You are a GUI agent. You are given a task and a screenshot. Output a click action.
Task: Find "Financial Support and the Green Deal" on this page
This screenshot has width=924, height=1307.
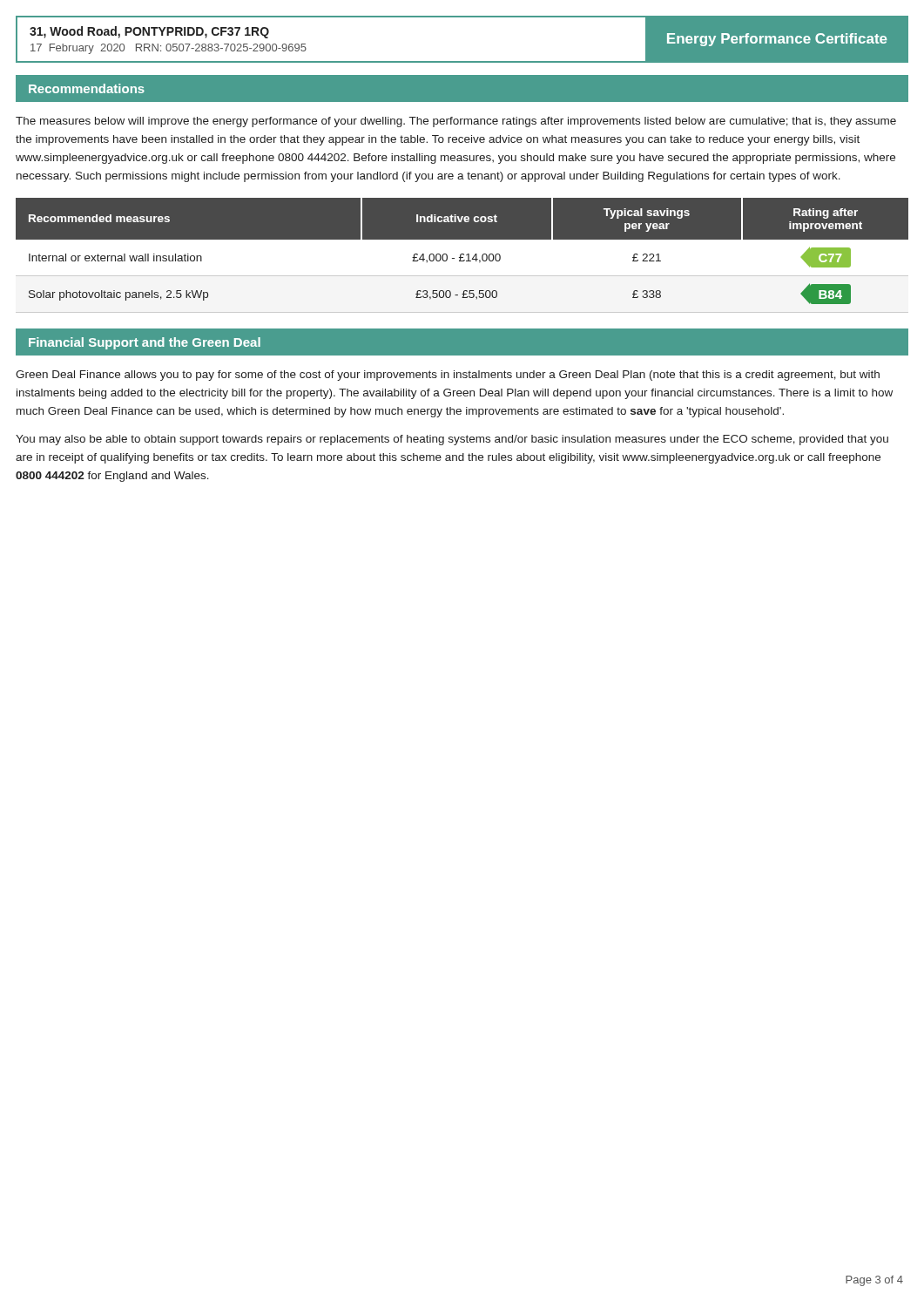(x=144, y=342)
